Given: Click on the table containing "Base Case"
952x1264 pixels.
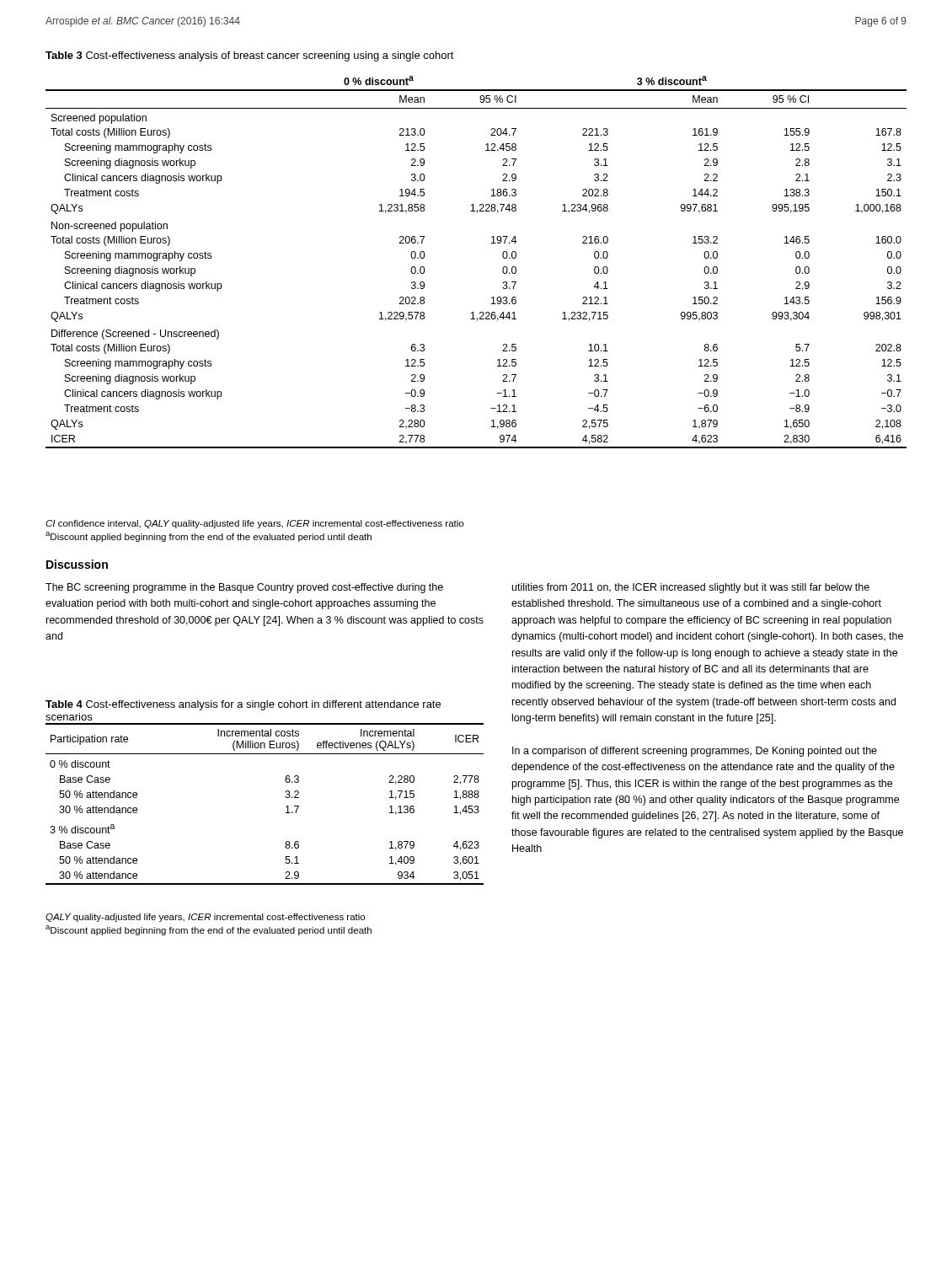Looking at the screenshot, I should [x=265, y=804].
